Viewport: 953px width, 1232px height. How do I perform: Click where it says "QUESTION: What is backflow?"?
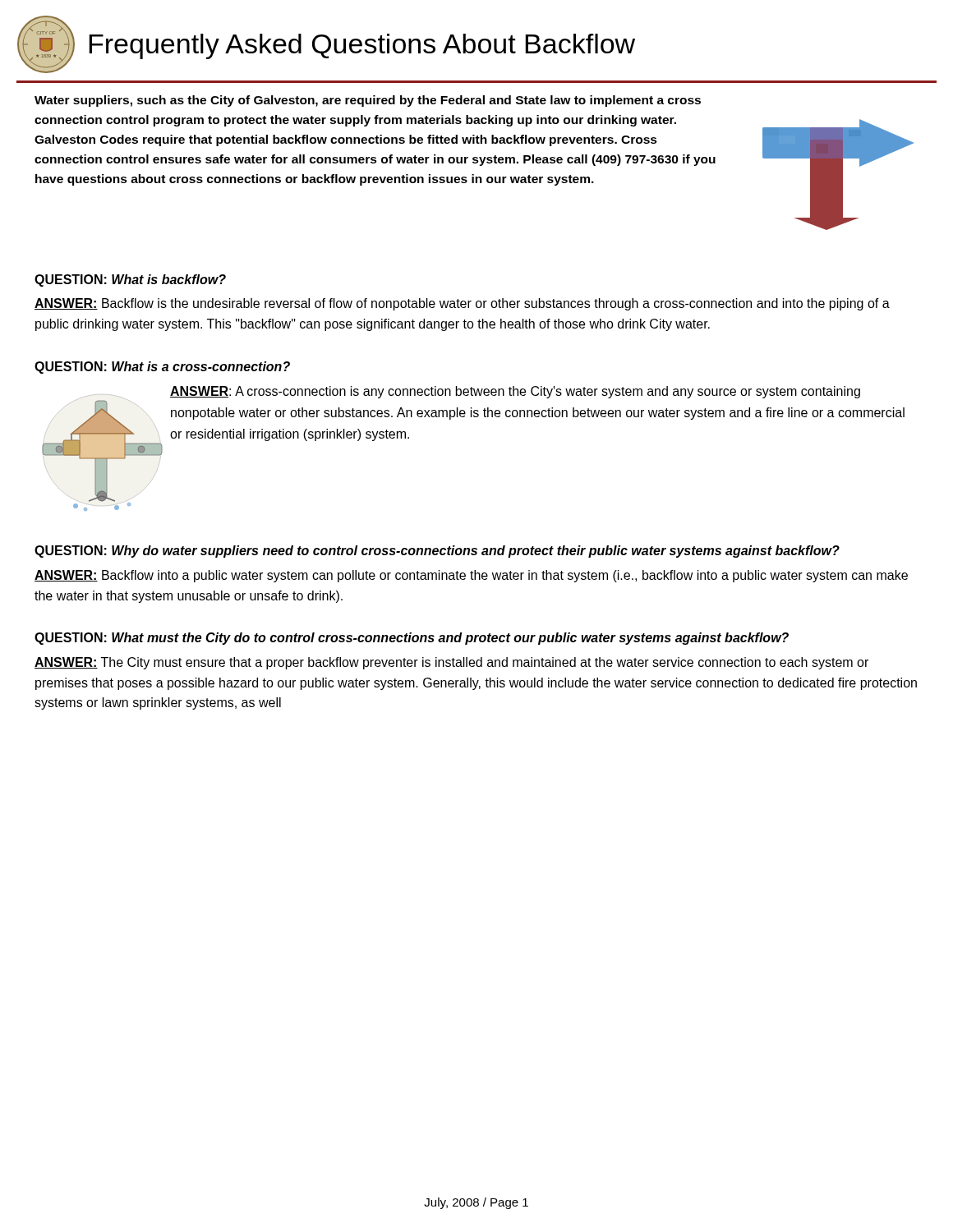130,280
